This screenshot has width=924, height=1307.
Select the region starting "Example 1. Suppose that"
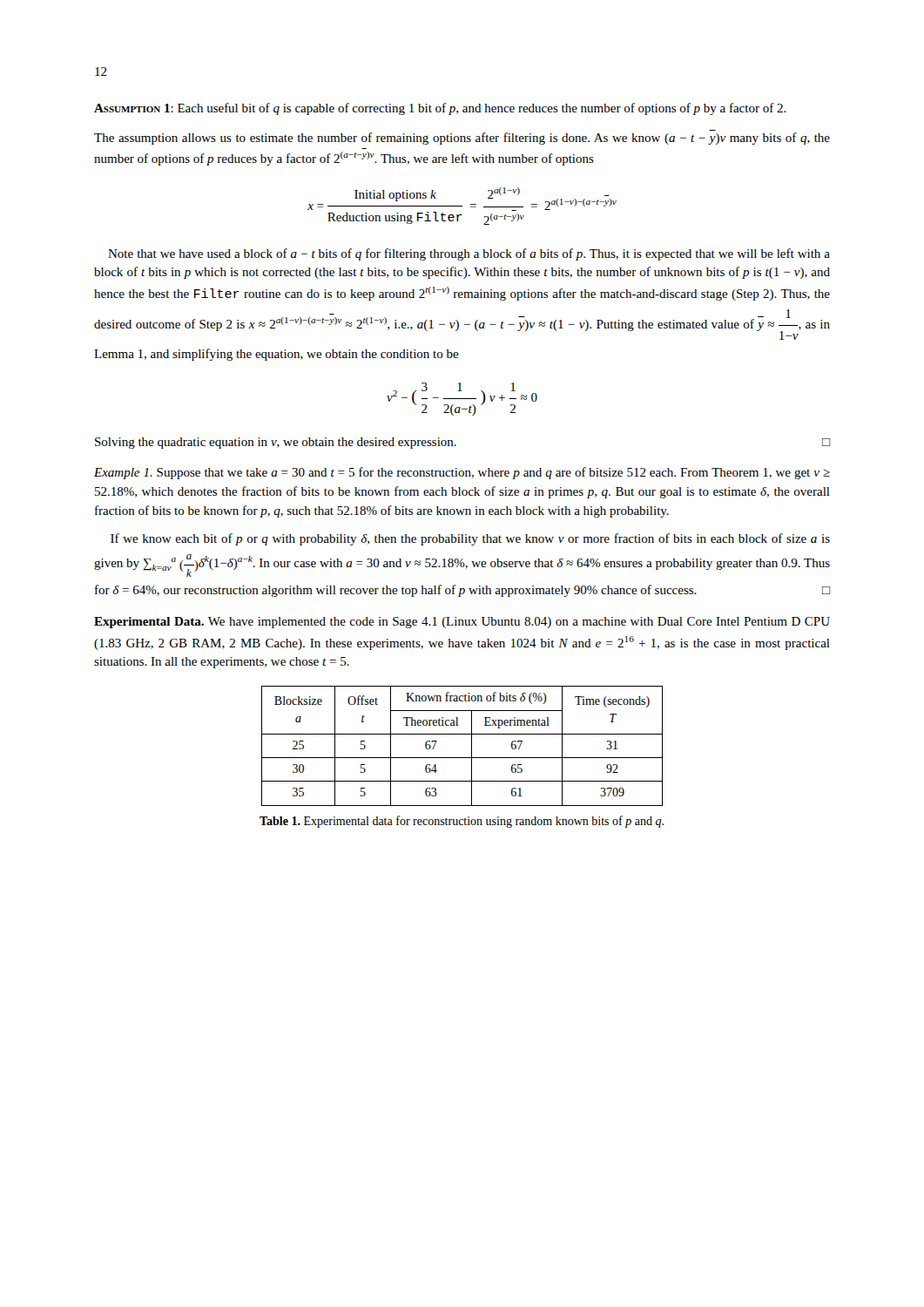[462, 491]
